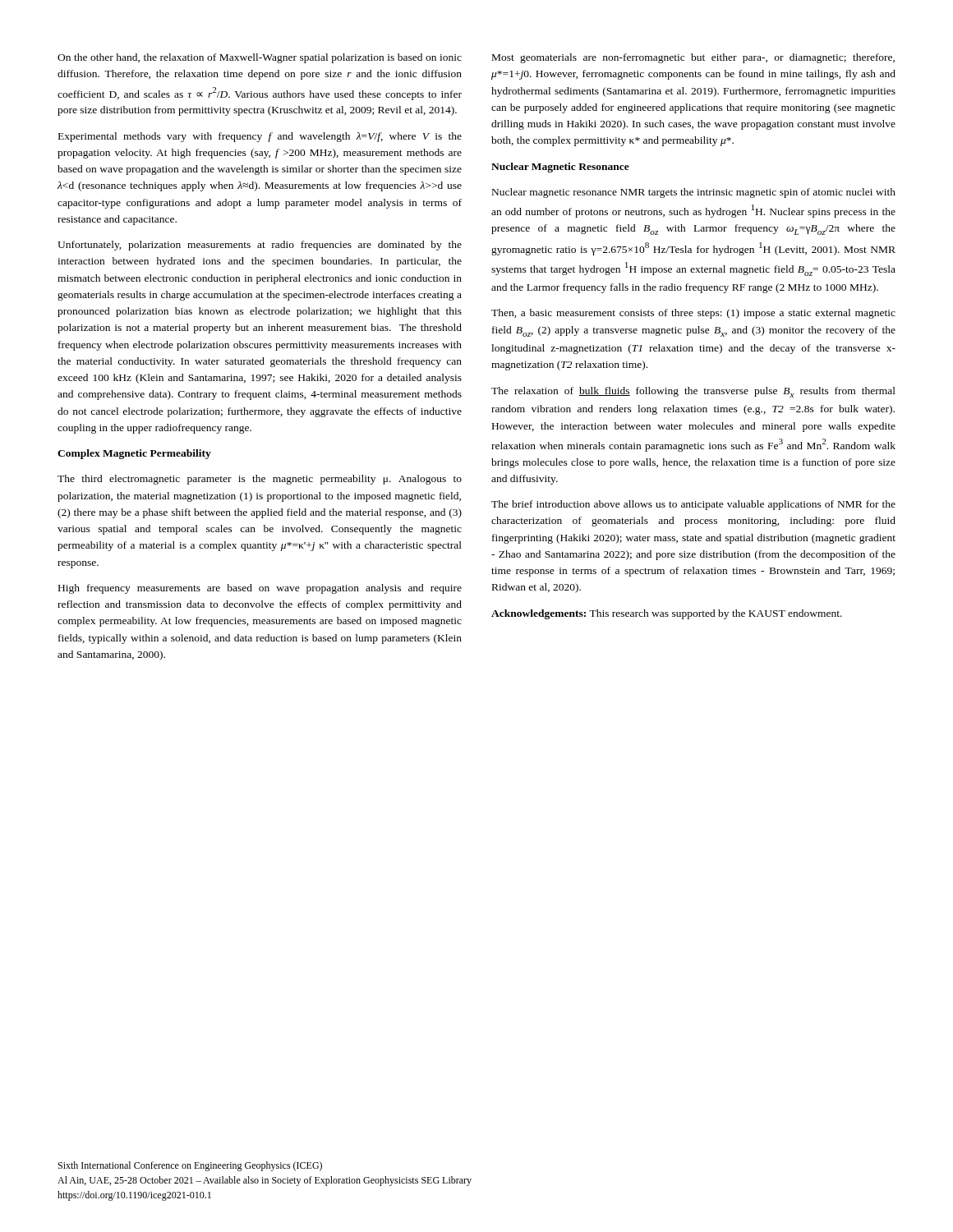Point to "Complex Magnetic Permeability"
The height and width of the screenshot is (1232, 953).
(134, 454)
